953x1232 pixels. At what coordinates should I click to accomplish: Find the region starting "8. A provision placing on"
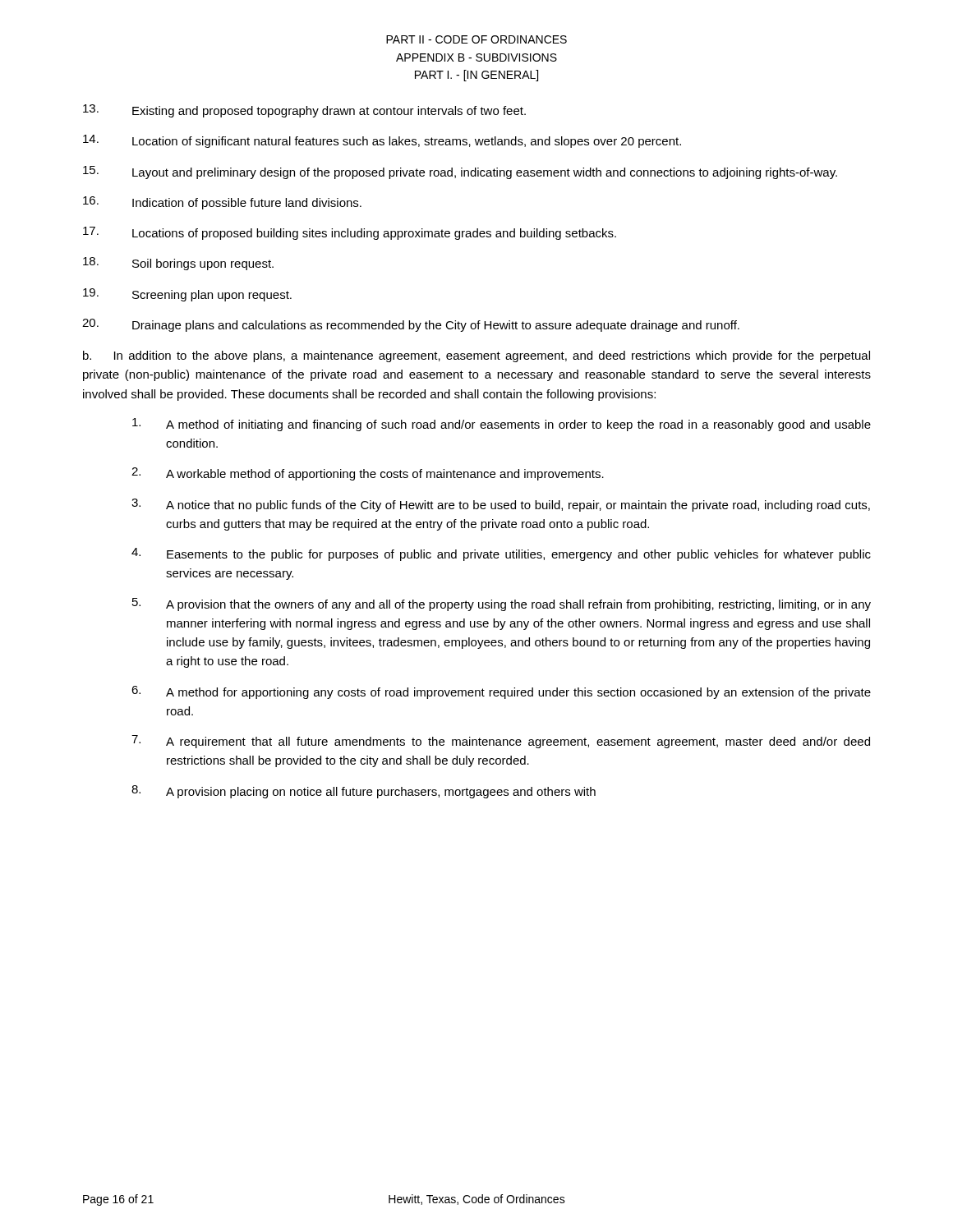point(501,791)
